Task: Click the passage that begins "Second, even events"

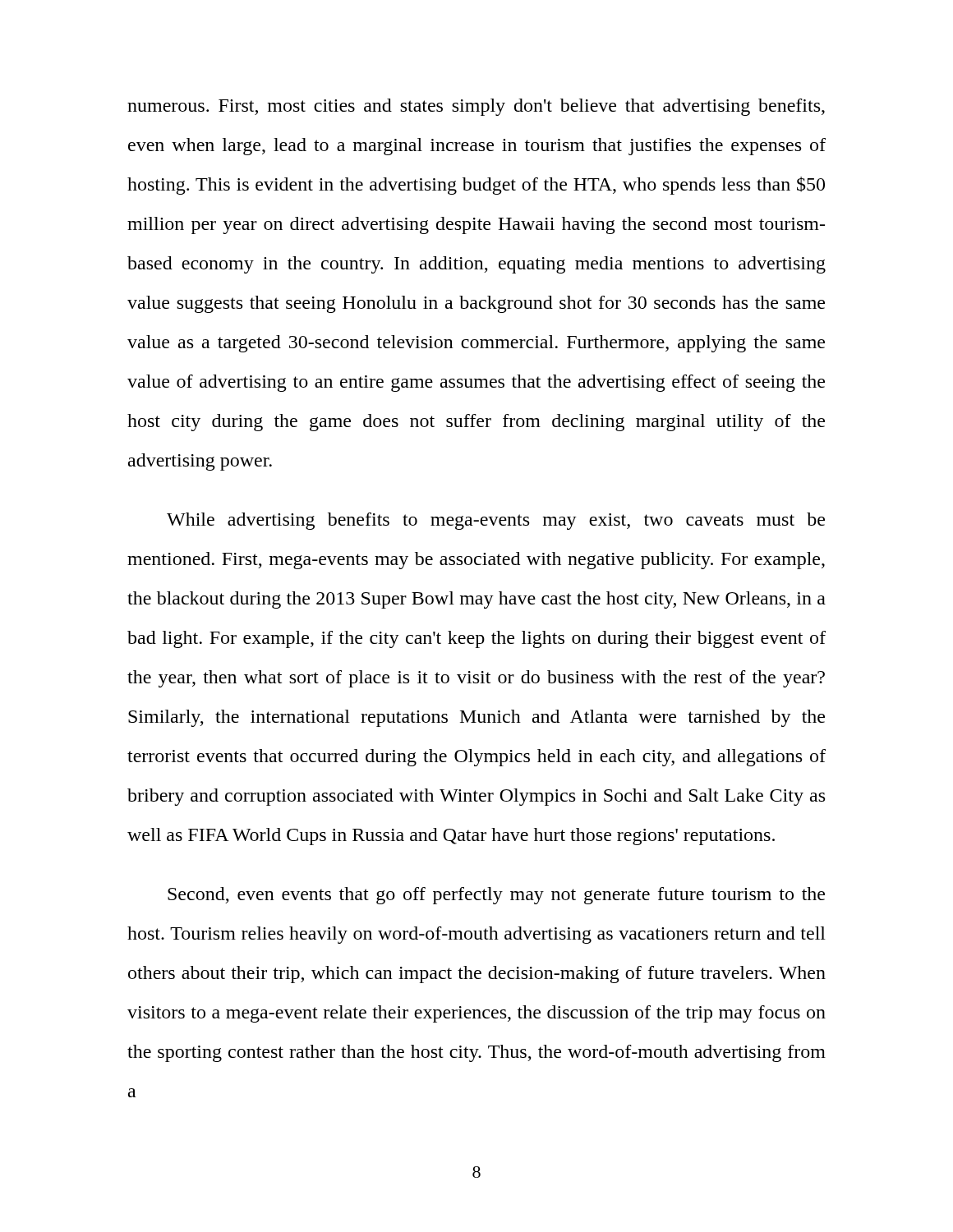Action: click(496, 896)
